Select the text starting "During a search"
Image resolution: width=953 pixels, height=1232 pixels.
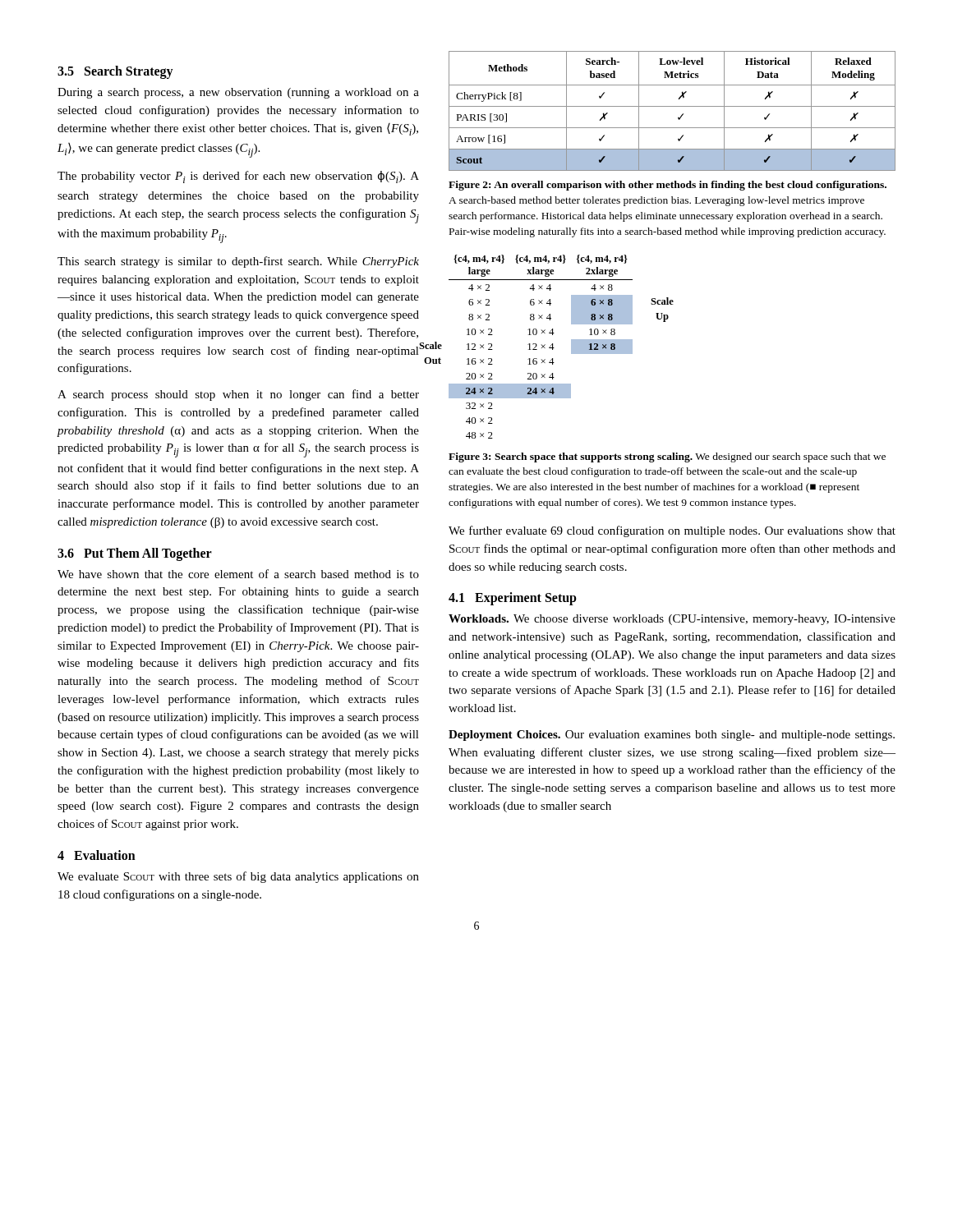pos(238,307)
